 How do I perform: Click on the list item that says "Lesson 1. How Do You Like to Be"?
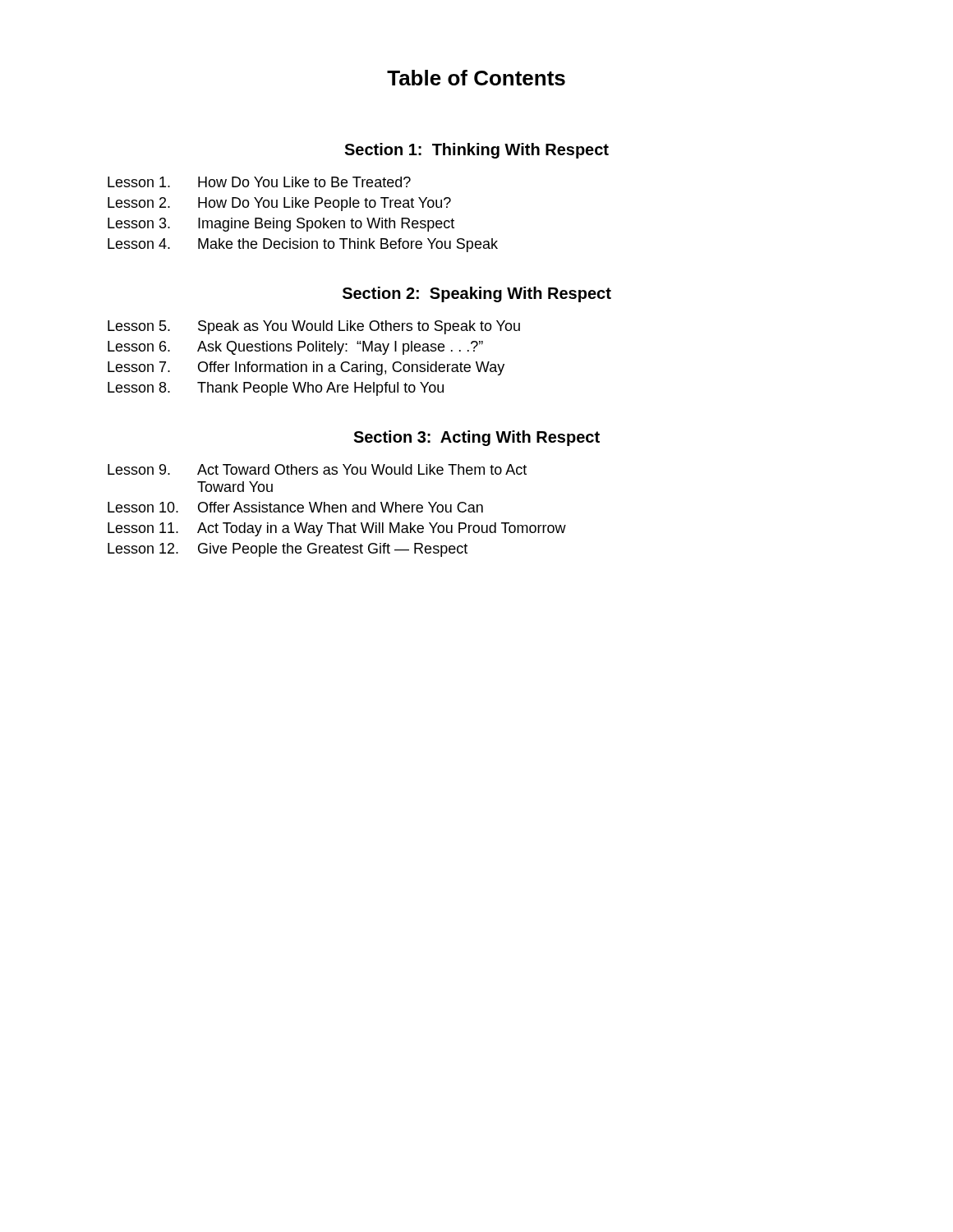coord(259,182)
